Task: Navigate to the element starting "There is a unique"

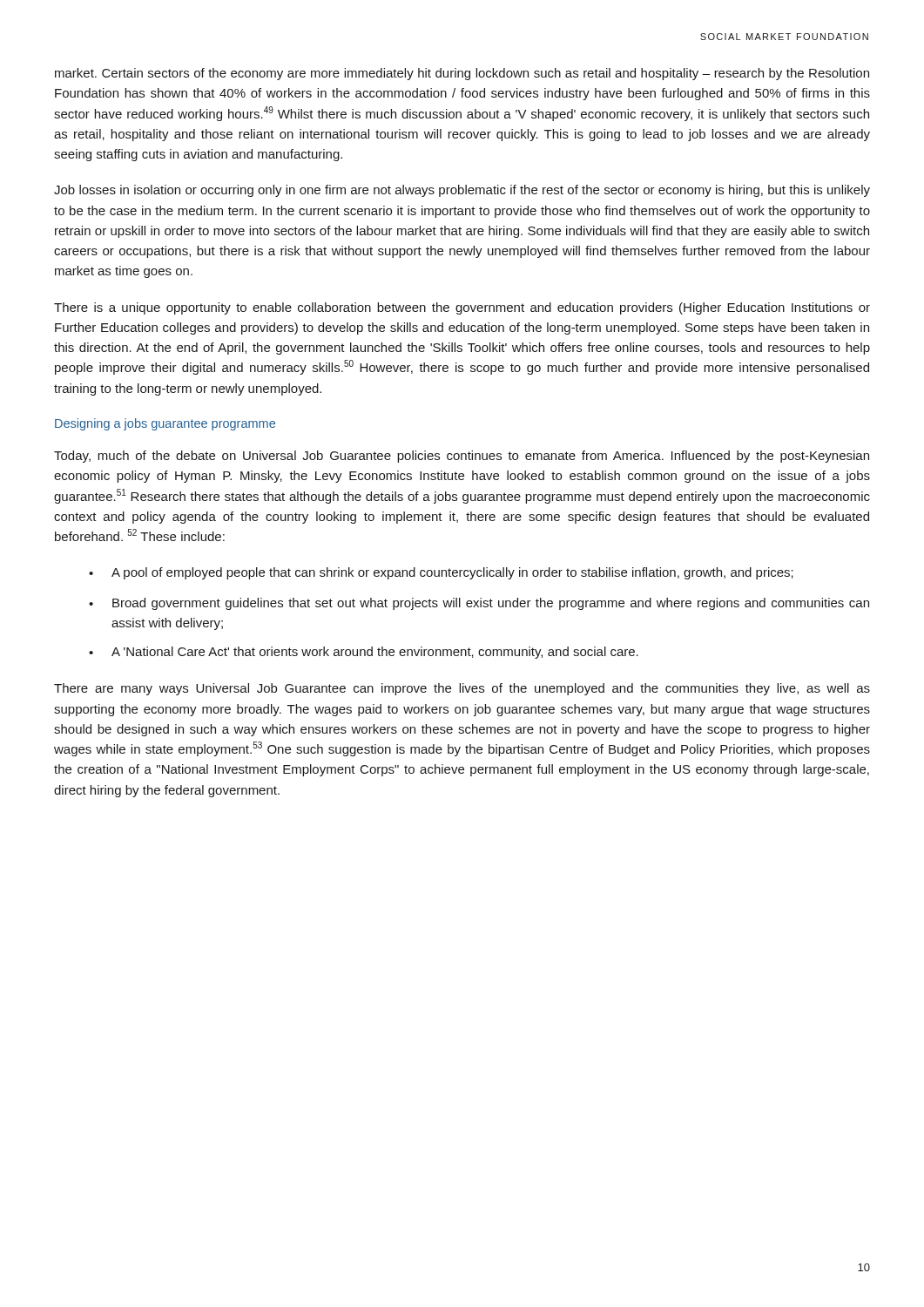Action: [462, 347]
